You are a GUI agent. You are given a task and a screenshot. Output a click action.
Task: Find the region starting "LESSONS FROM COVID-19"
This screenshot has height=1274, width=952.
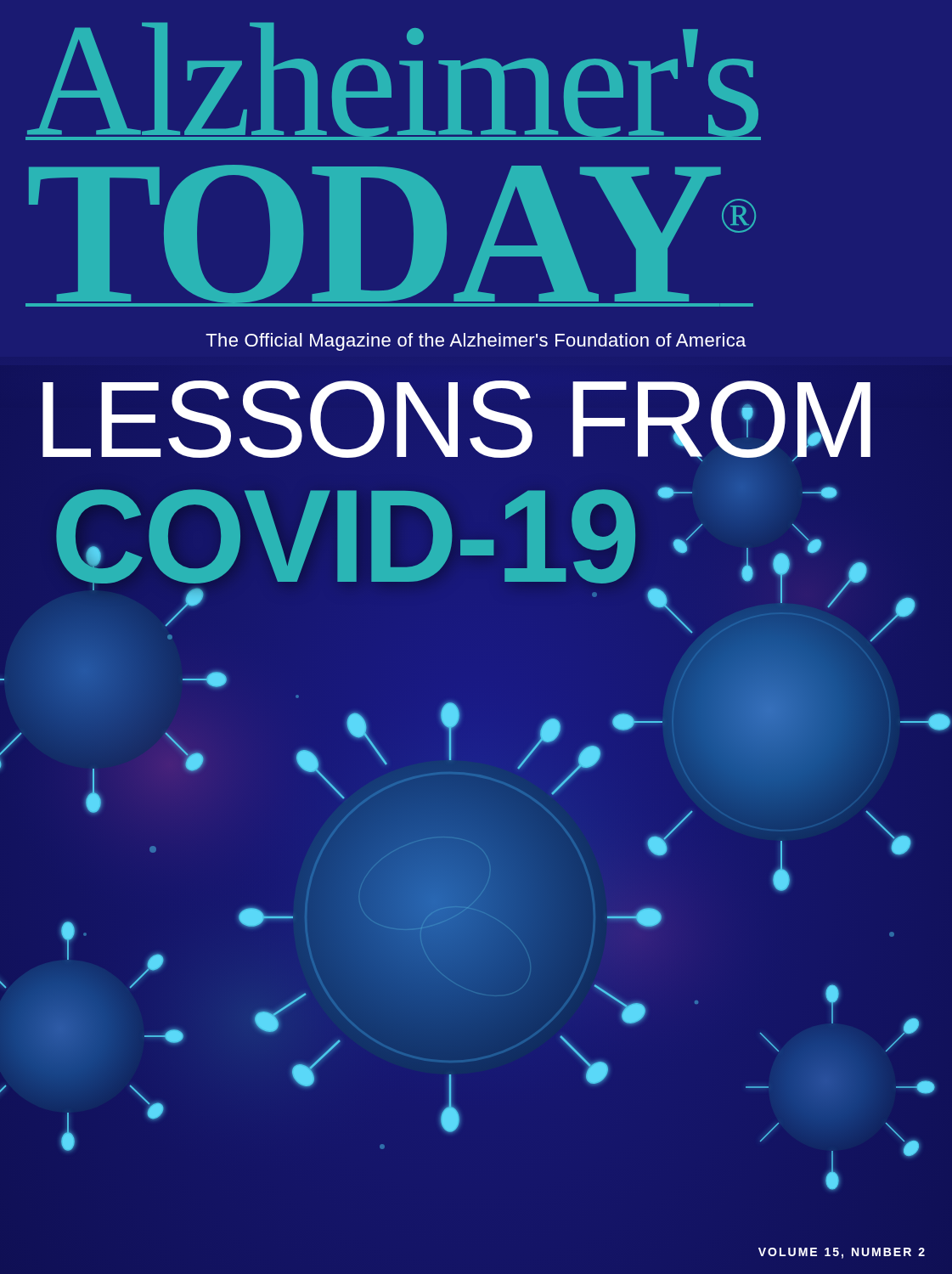point(476,482)
